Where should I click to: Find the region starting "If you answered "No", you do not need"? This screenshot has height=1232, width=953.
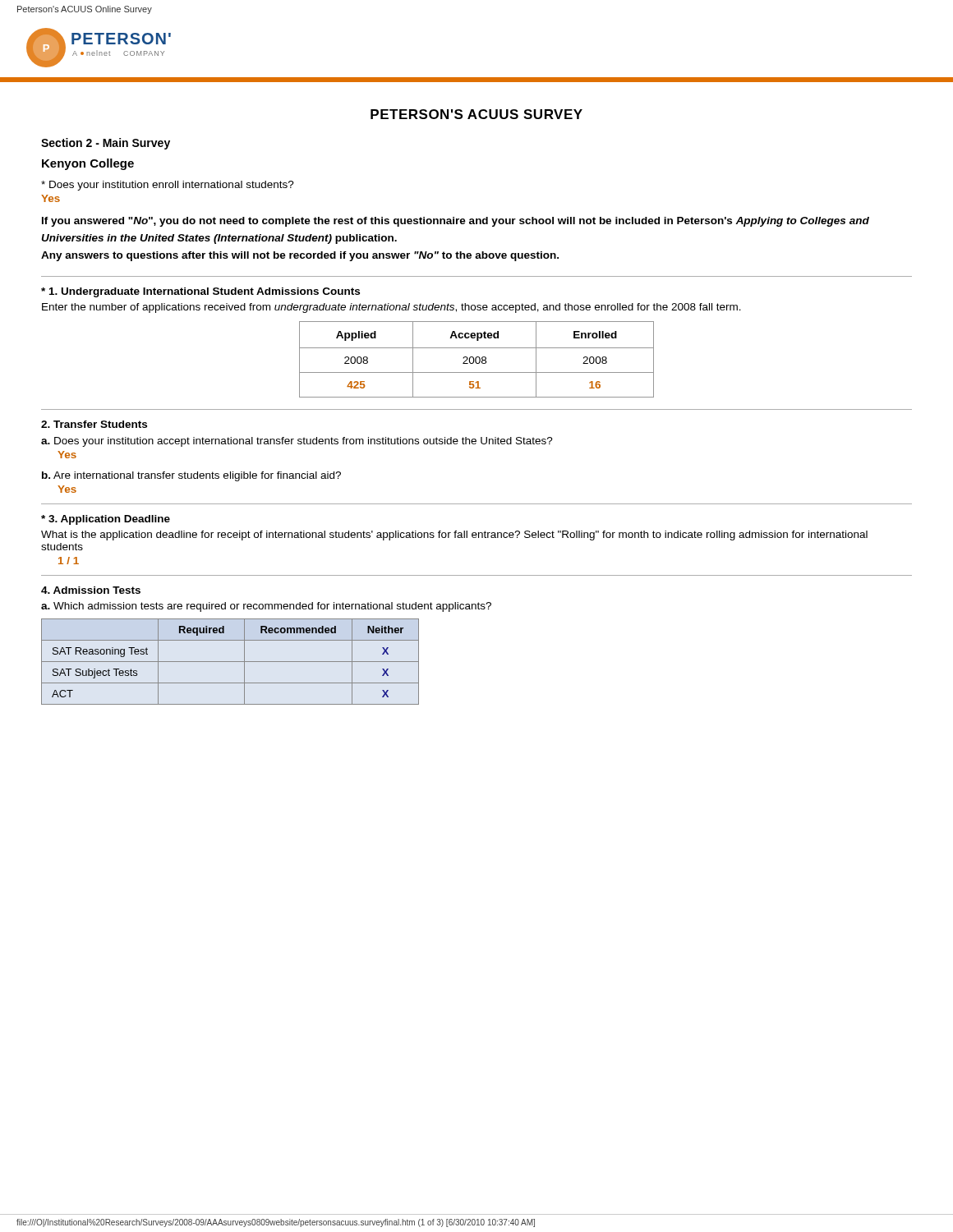456,222
